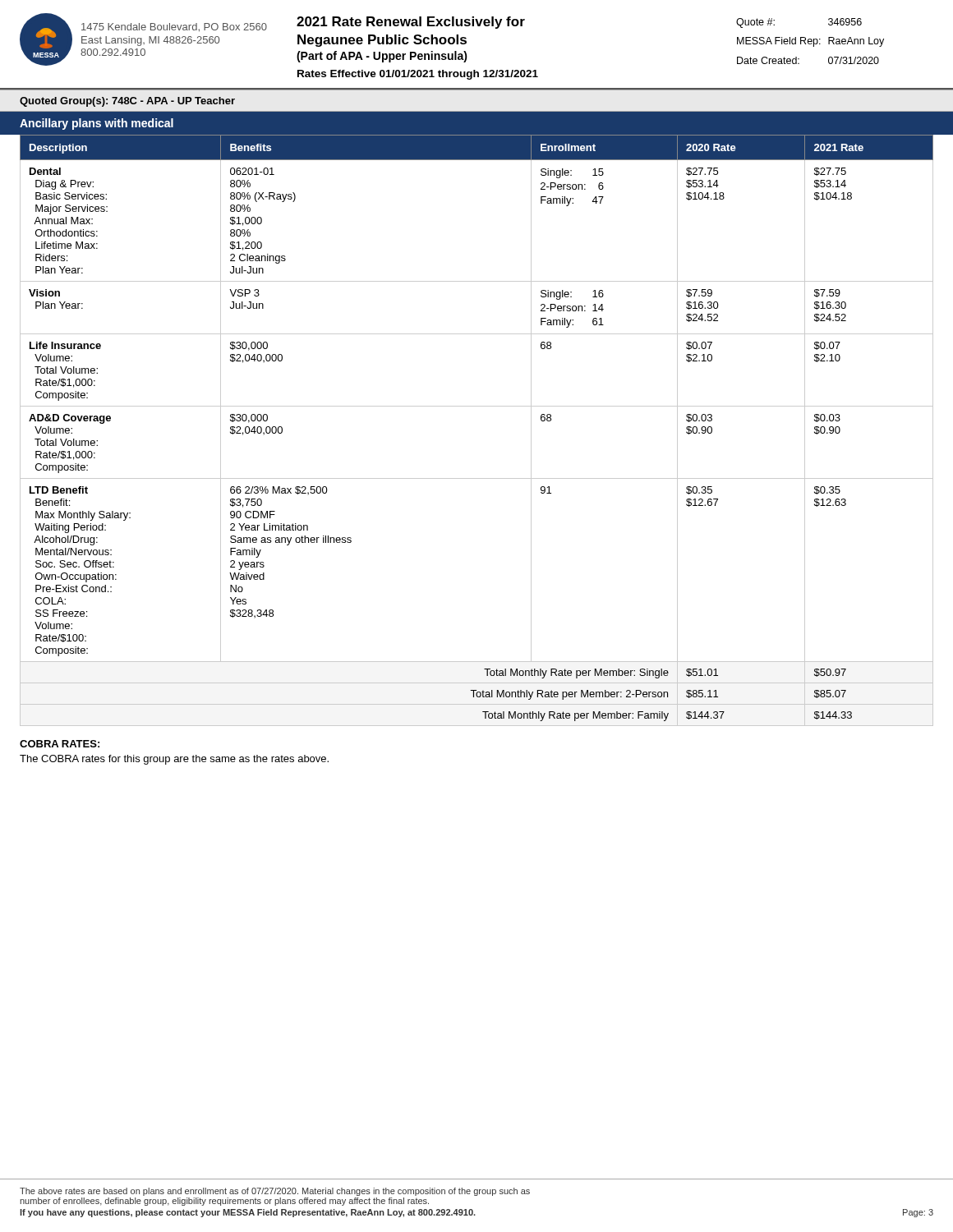Viewport: 953px width, 1232px height.
Task: Point to the region starting "The COBRA rates for this group"
Action: 175,759
